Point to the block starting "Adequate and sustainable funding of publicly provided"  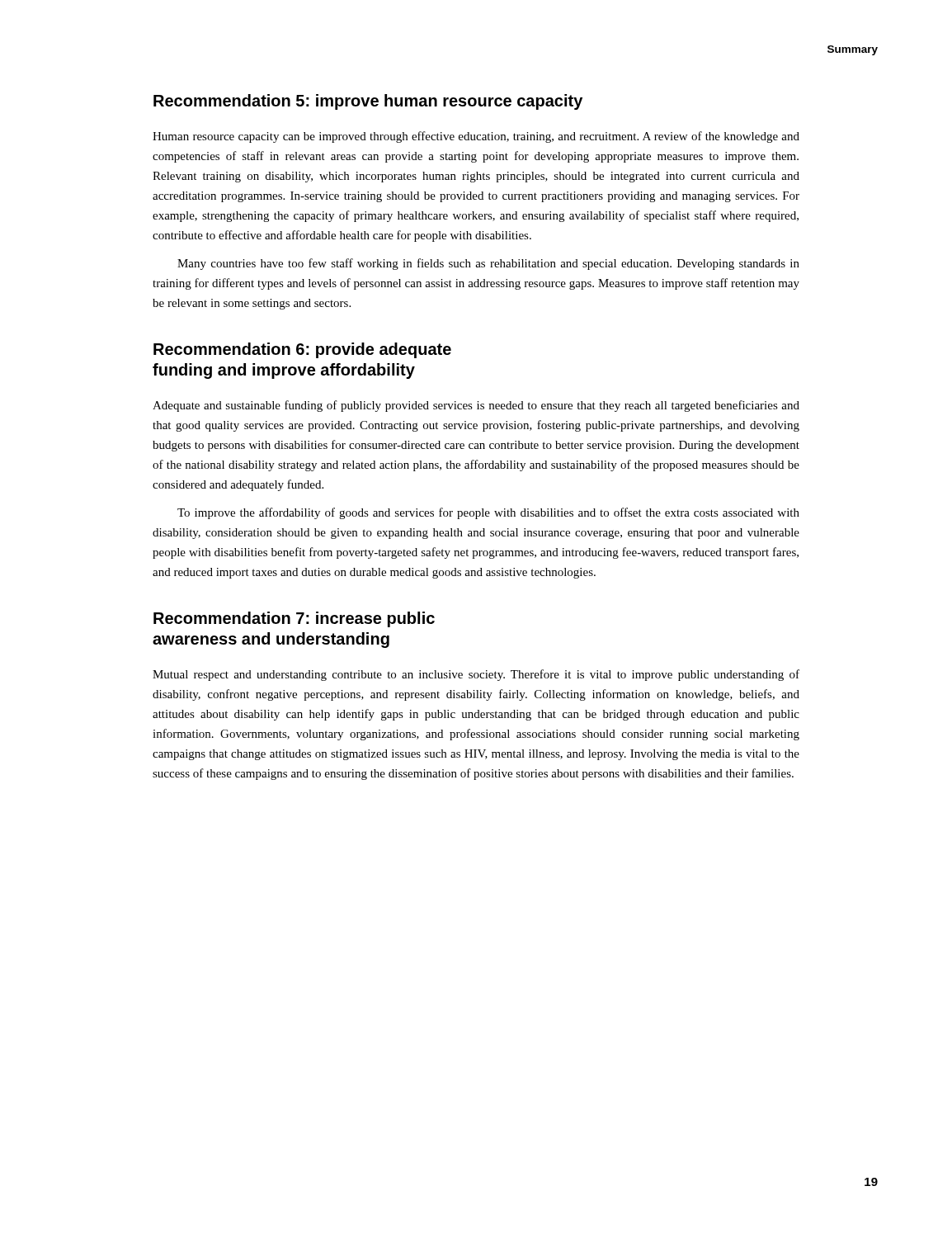click(x=476, y=406)
